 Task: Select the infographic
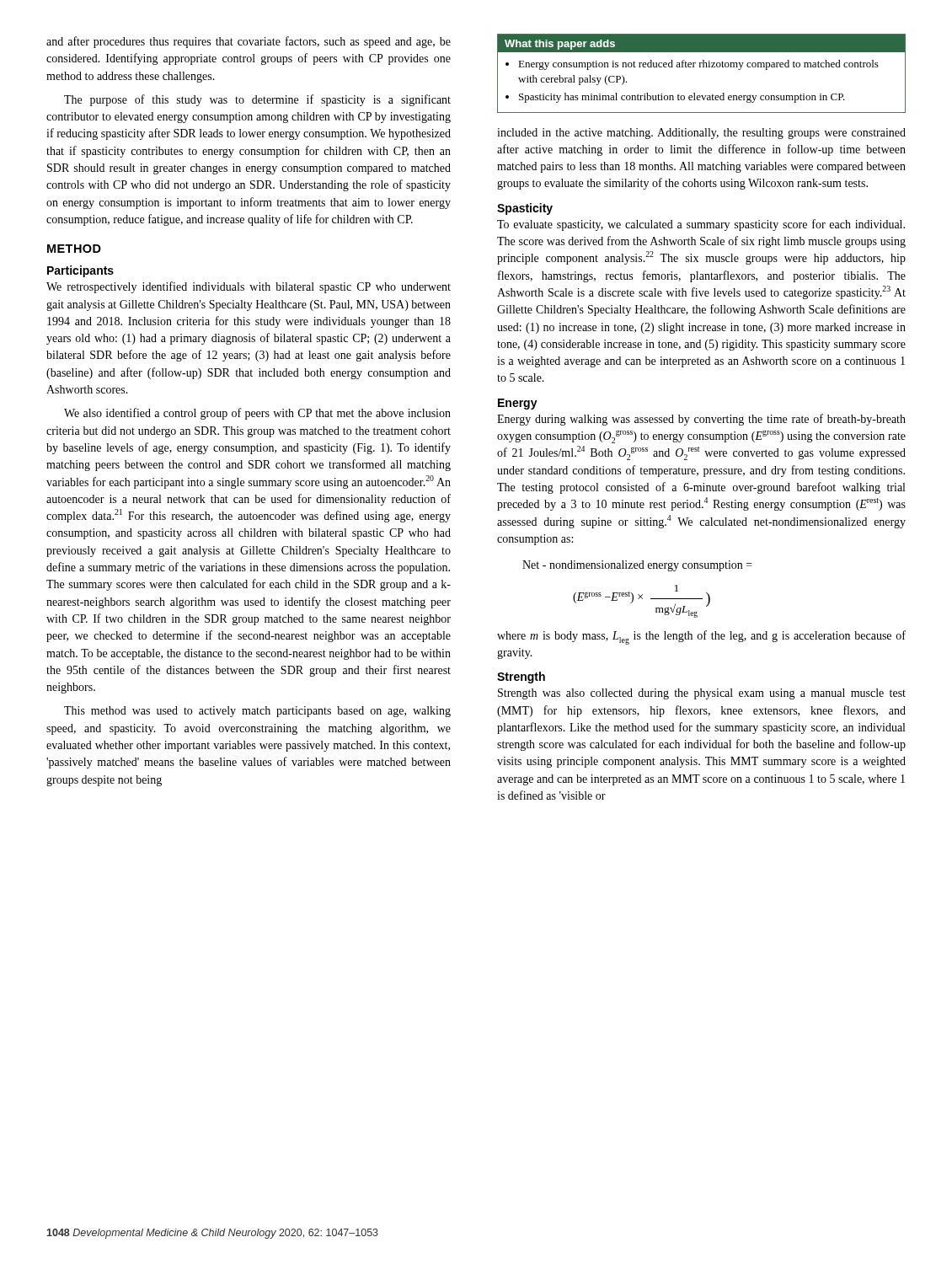pyautogui.click(x=701, y=73)
